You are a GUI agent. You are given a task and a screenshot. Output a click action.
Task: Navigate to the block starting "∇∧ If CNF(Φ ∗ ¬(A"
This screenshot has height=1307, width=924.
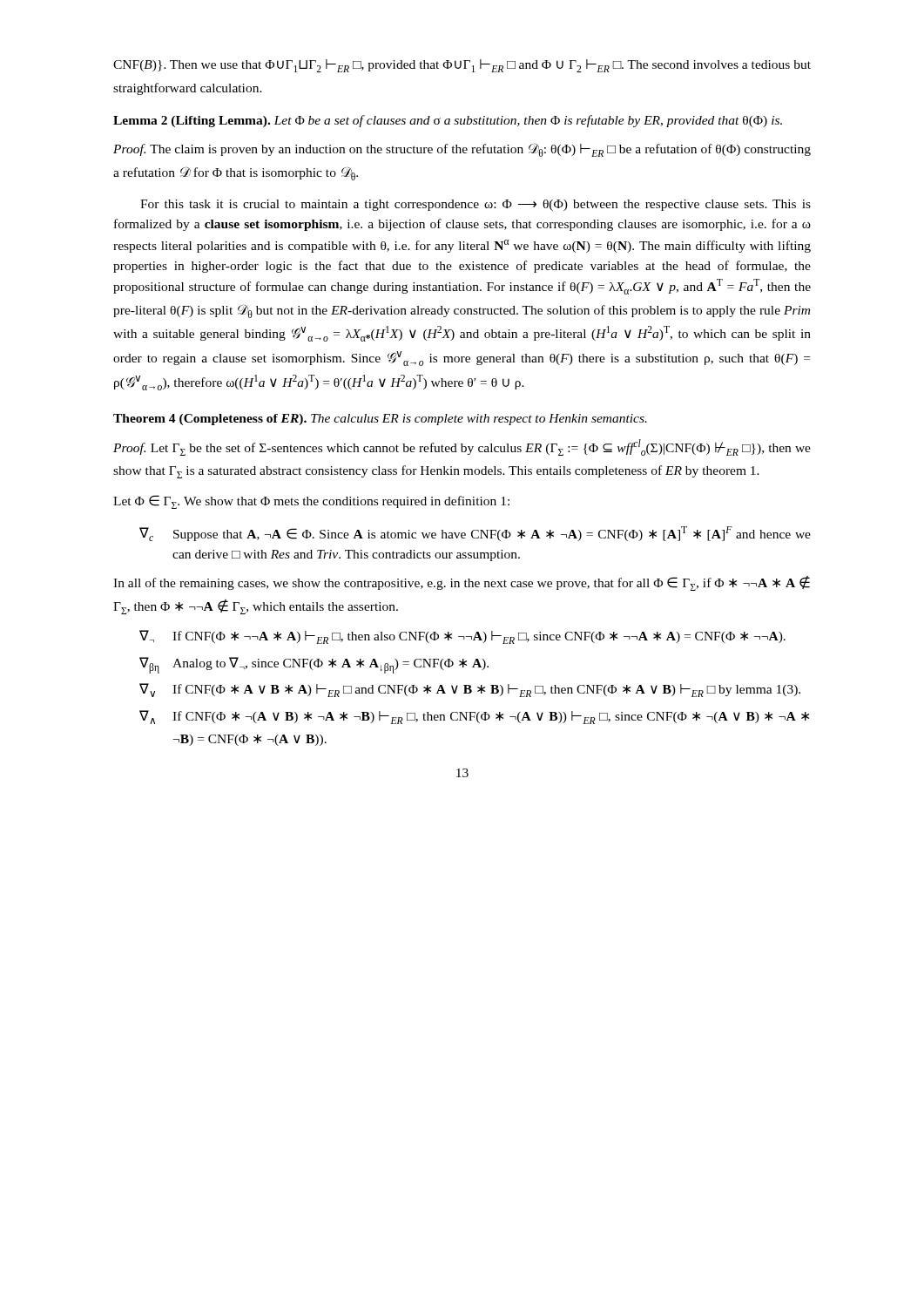coord(475,727)
